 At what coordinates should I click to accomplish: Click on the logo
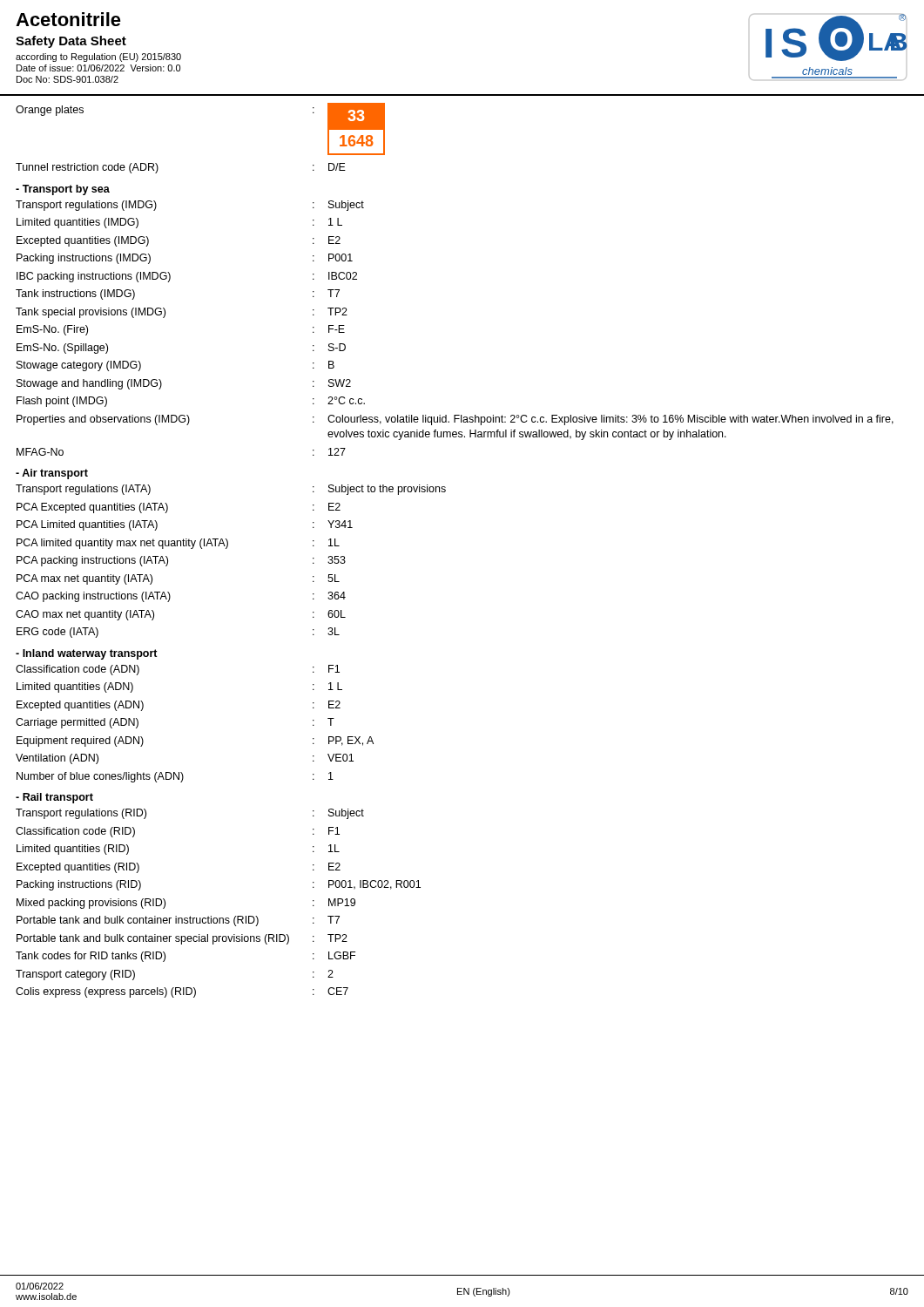coord(828,48)
